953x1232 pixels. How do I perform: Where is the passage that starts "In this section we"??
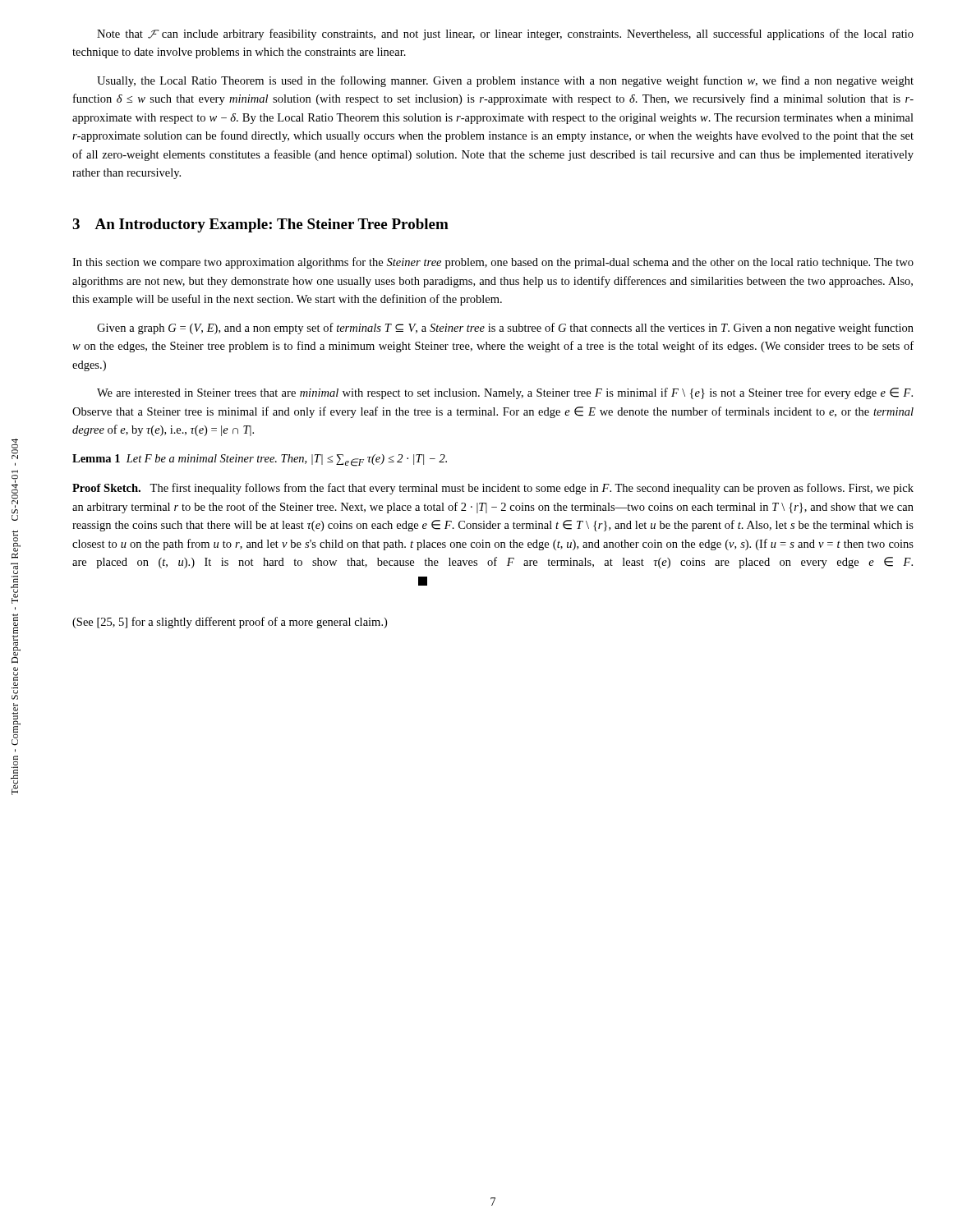(x=493, y=281)
